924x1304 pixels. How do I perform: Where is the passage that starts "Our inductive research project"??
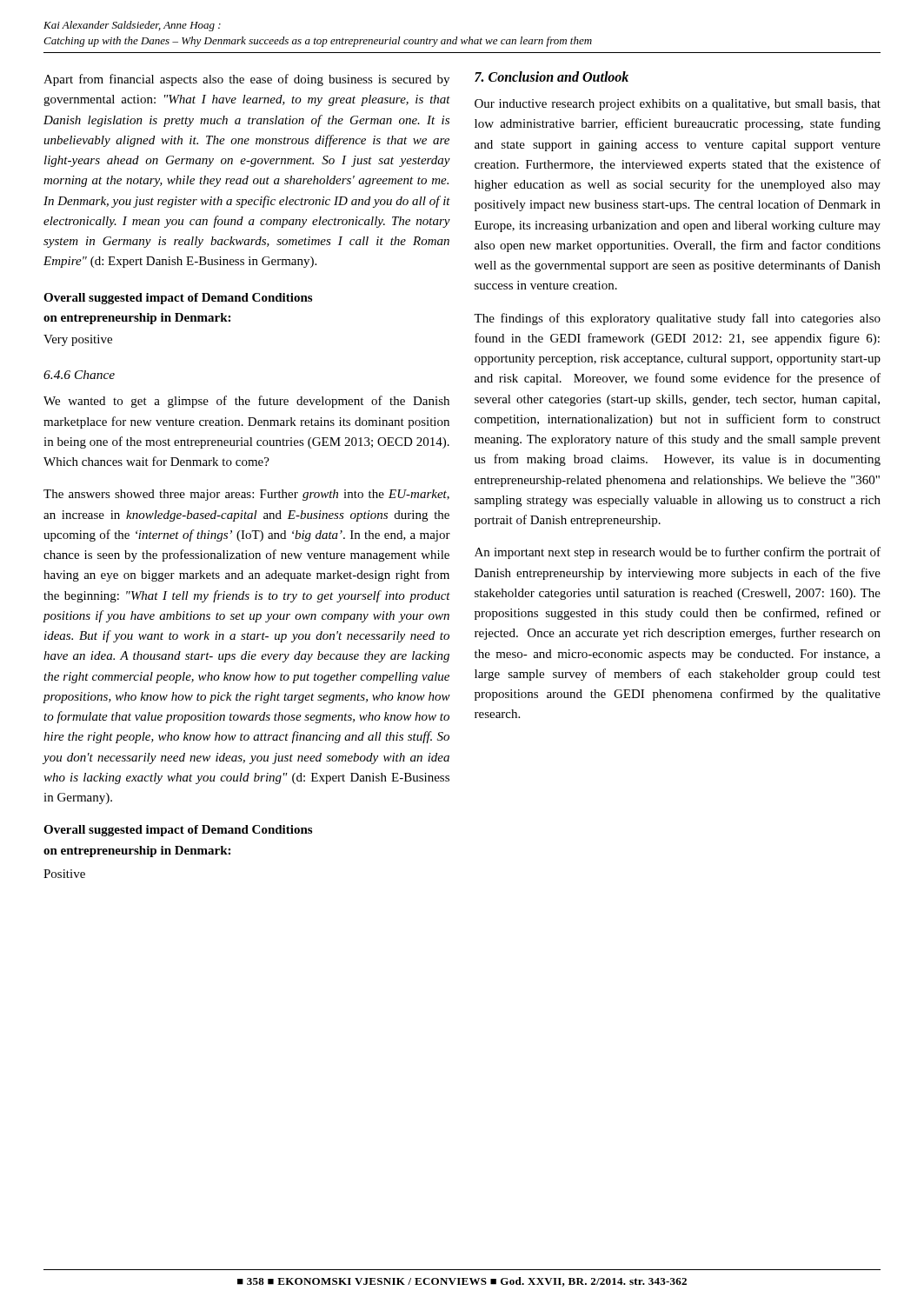click(x=677, y=194)
